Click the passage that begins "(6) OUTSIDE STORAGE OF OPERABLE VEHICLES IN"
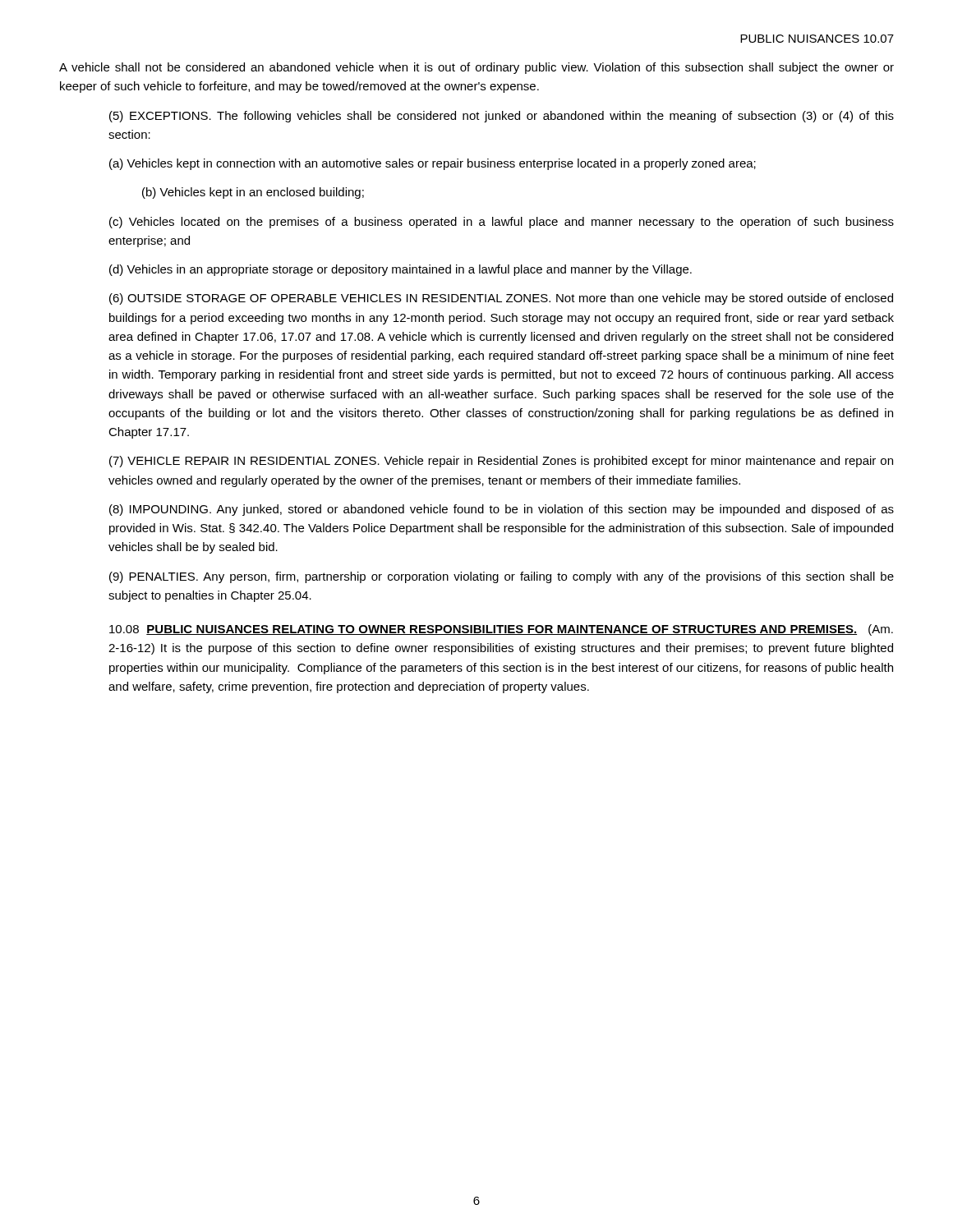 coord(501,365)
